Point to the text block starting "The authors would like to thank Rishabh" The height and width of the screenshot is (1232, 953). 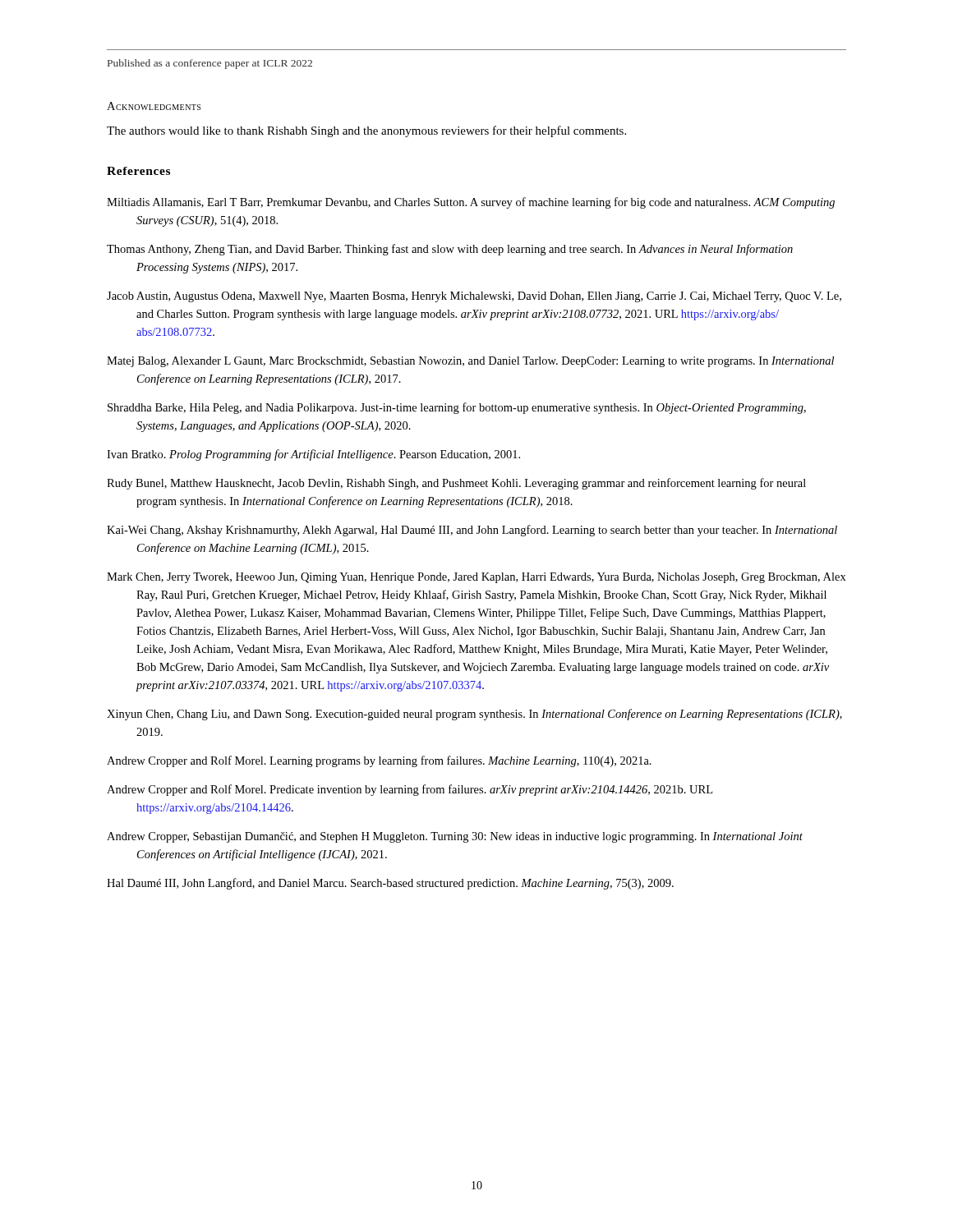(367, 131)
